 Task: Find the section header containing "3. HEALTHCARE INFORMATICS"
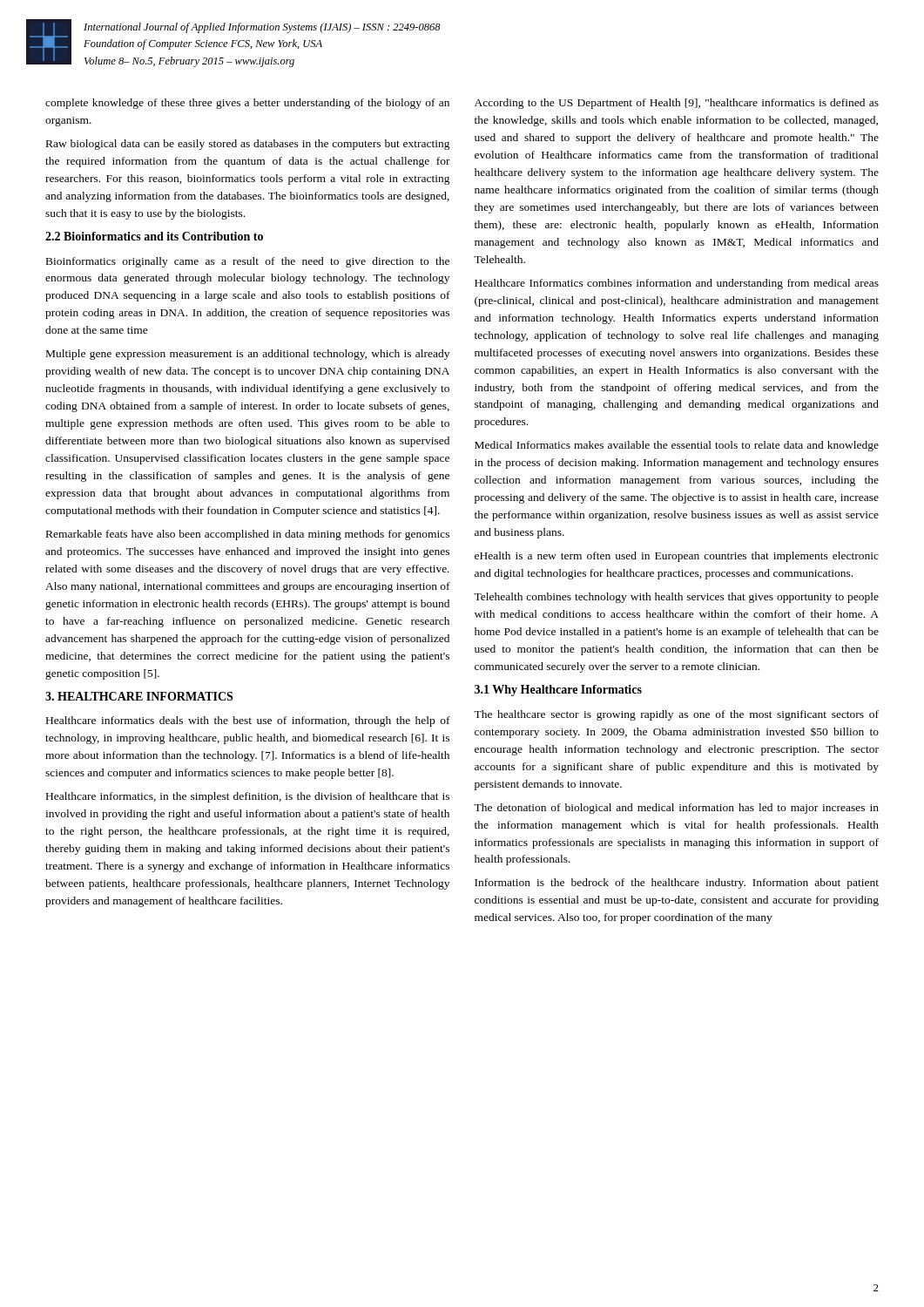point(139,696)
